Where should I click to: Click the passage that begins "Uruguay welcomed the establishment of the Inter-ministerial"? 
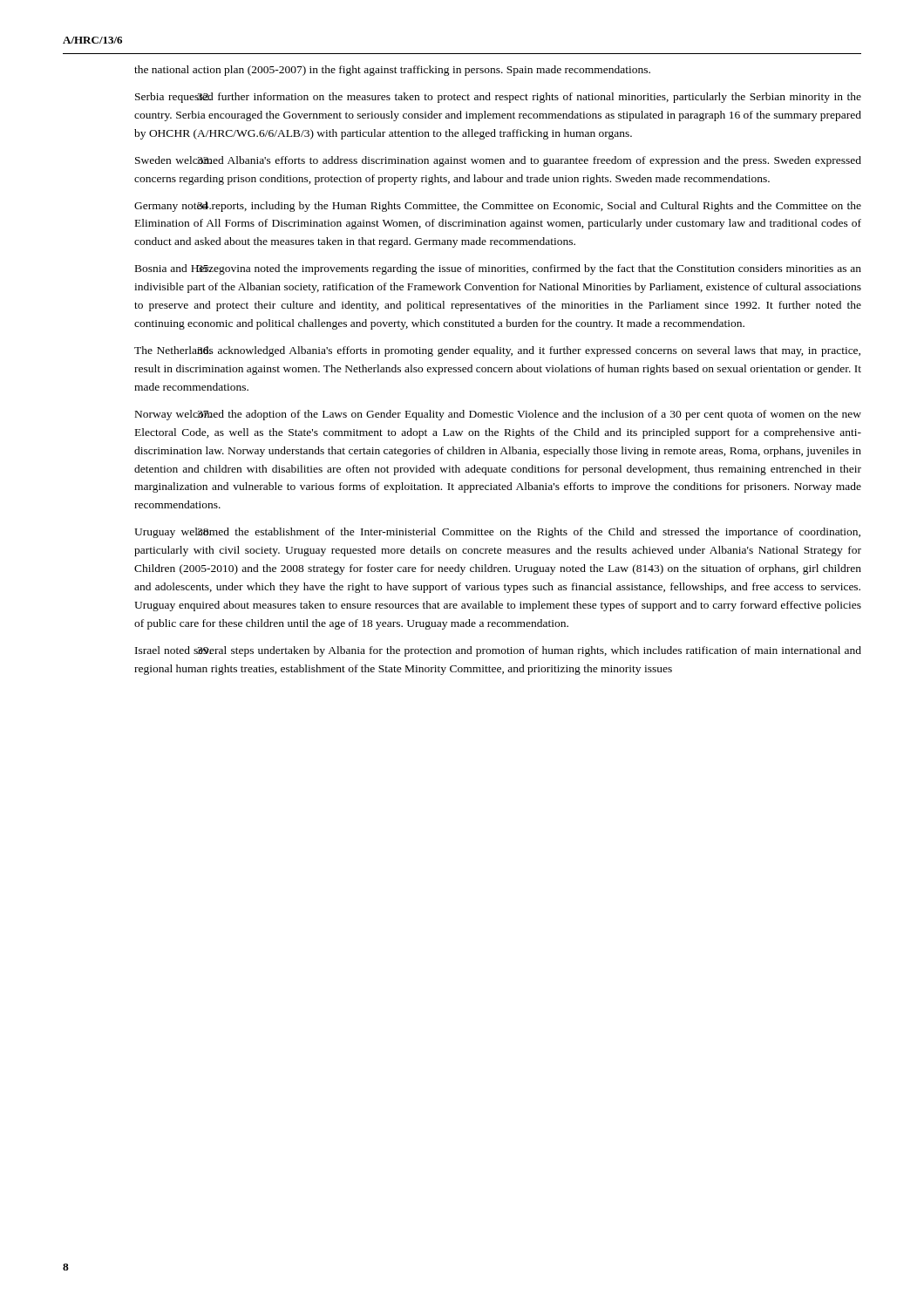498,577
